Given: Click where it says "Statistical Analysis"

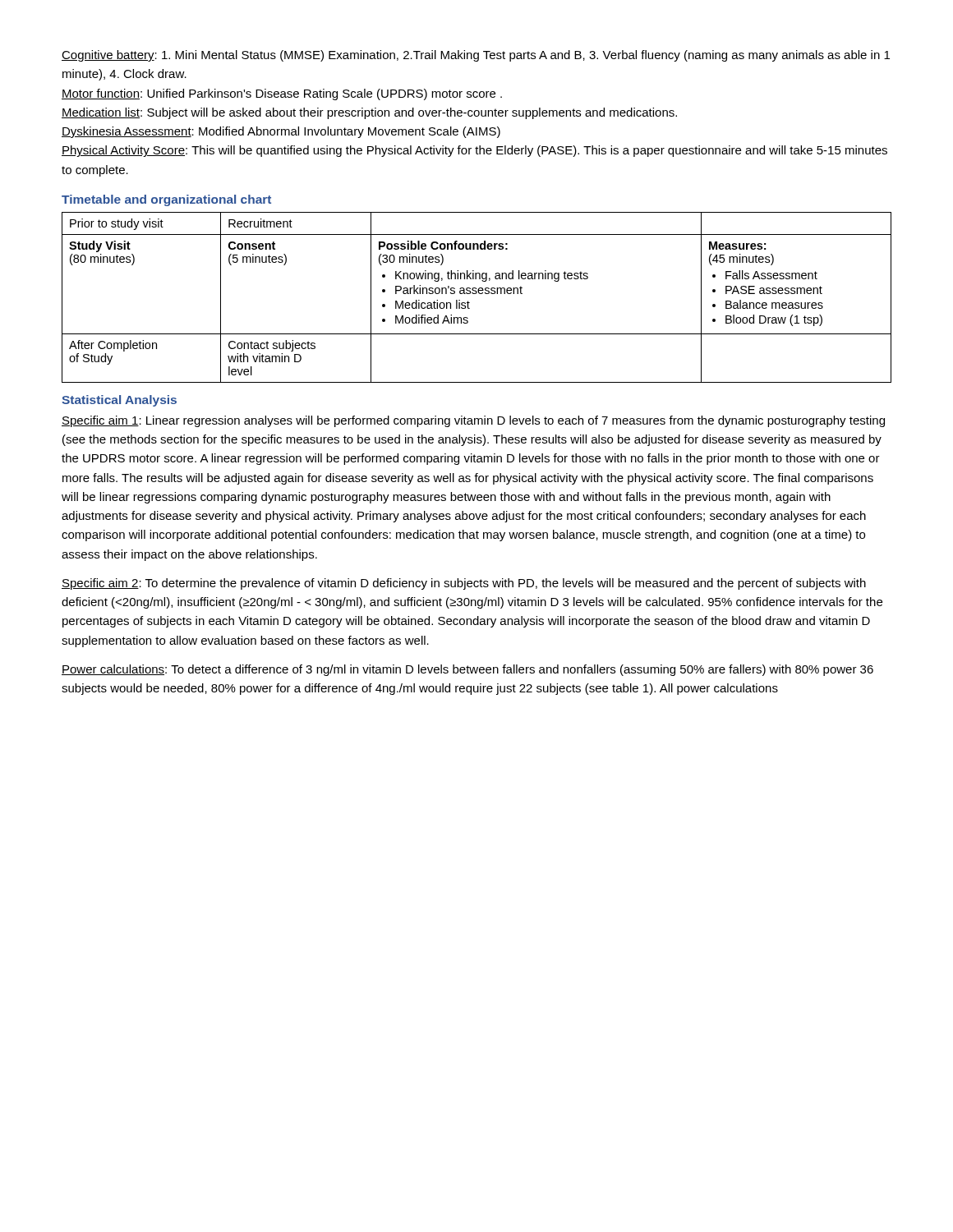Looking at the screenshot, I should click(119, 399).
